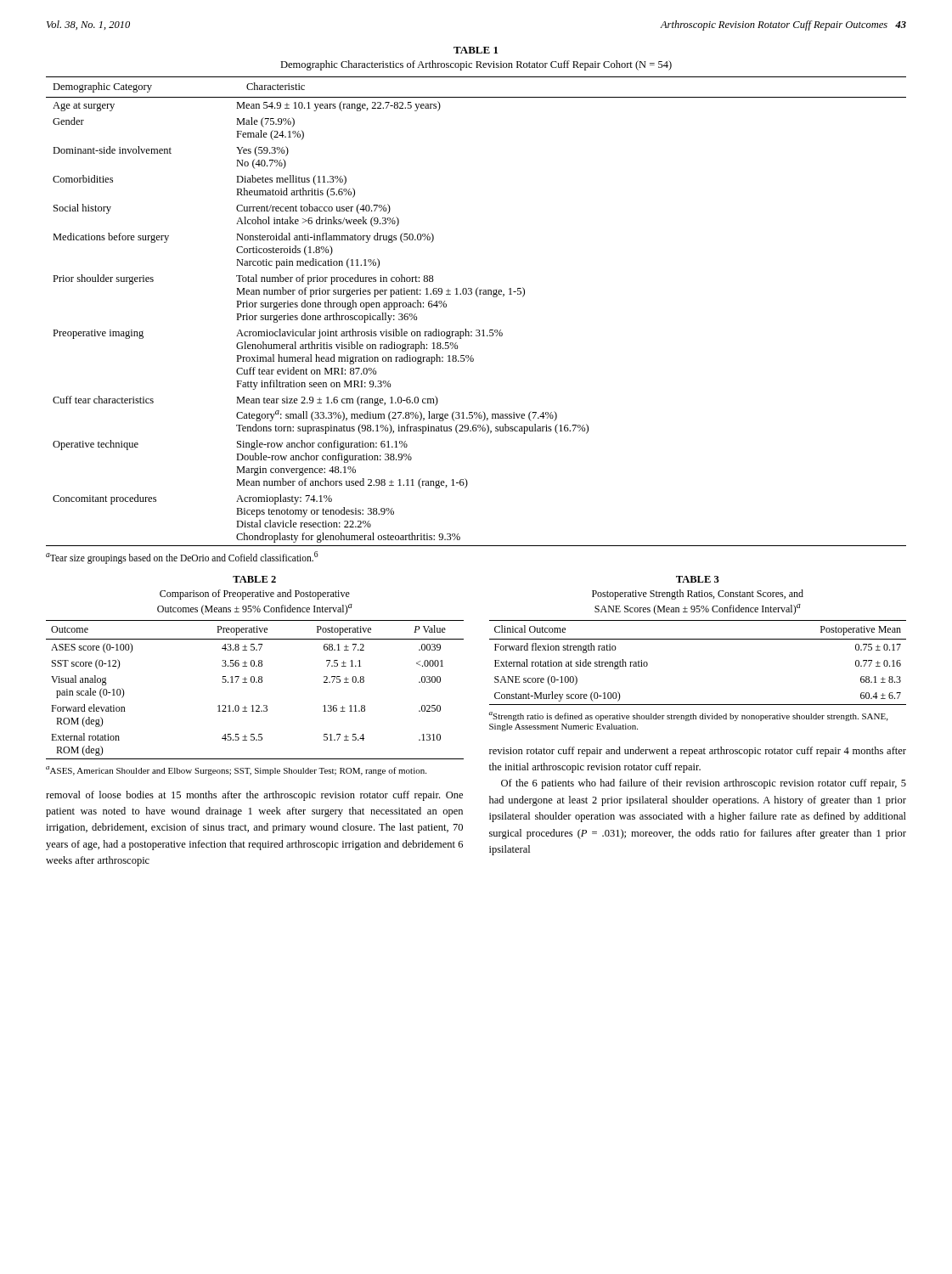Click on the text block starting "TABLE 1"
Screen dimensions: 1274x952
pyautogui.click(x=476, y=50)
